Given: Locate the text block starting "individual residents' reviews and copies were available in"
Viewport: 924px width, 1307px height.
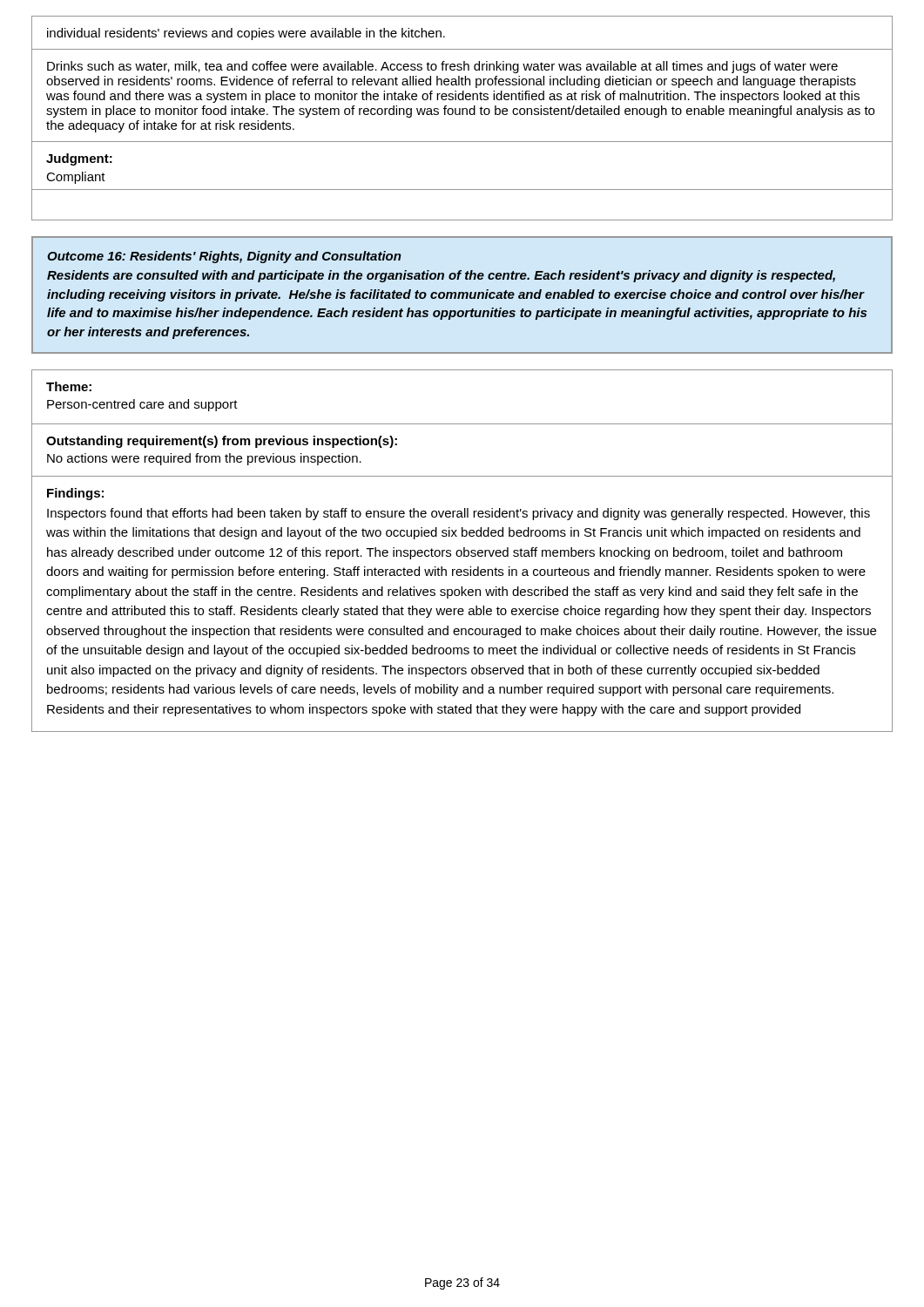Looking at the screenshot, I should pyautogui.click(x=246, y=33).
